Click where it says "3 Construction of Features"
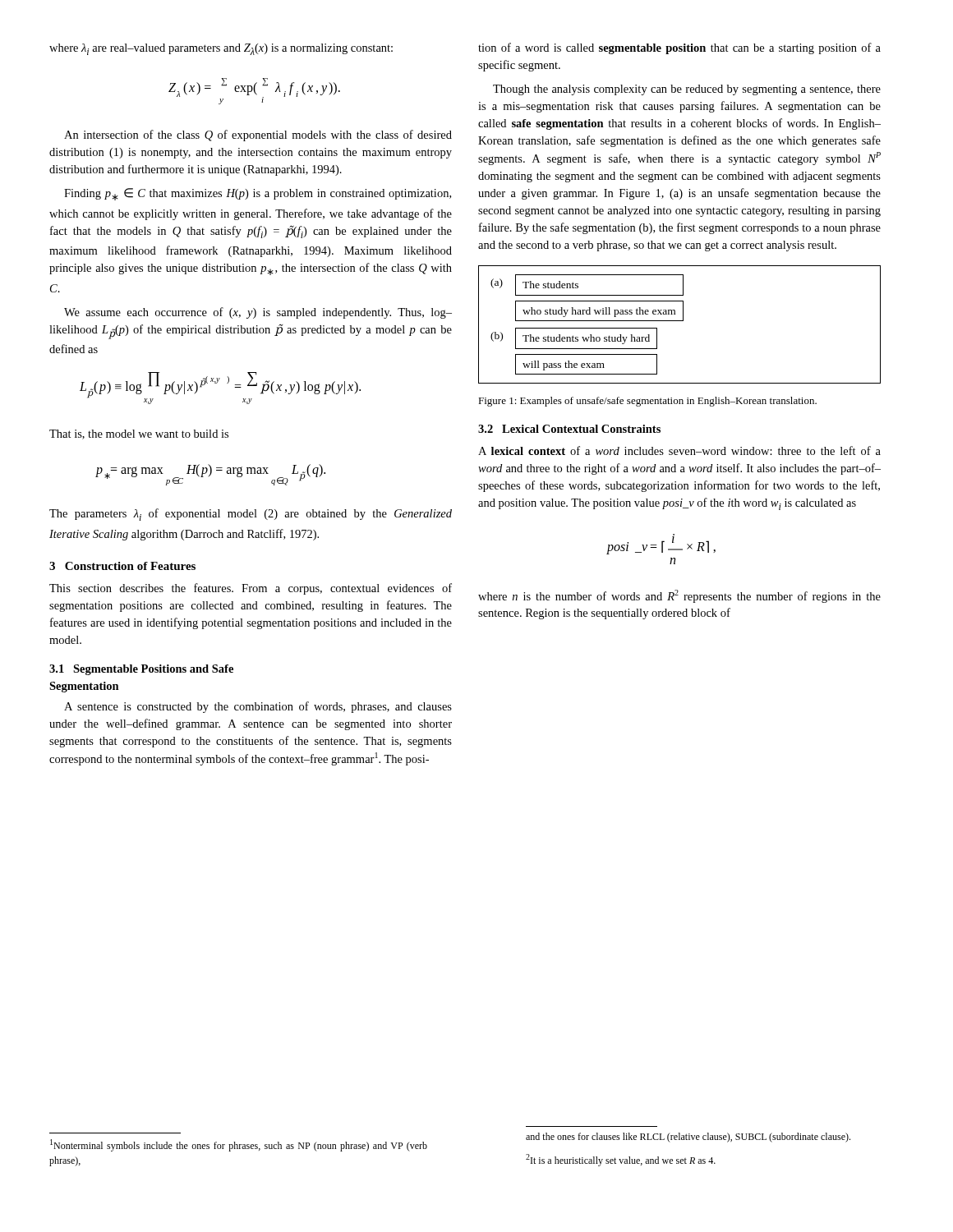The height and width of the screenshot is (1232, 953). (x=123, y=566)
